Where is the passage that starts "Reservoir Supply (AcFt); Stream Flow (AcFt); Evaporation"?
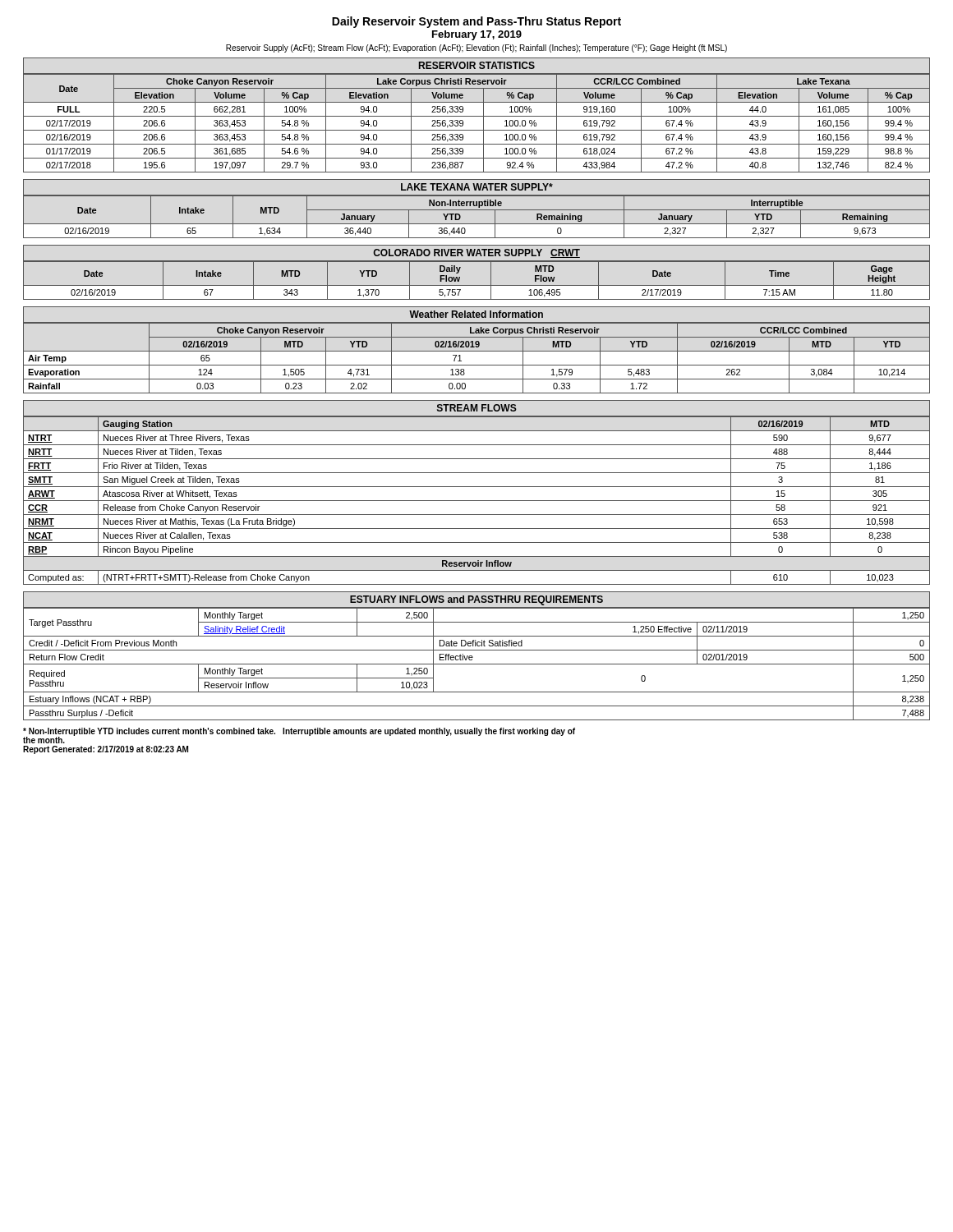This screenshot has height=1232, width=953. 476,48
